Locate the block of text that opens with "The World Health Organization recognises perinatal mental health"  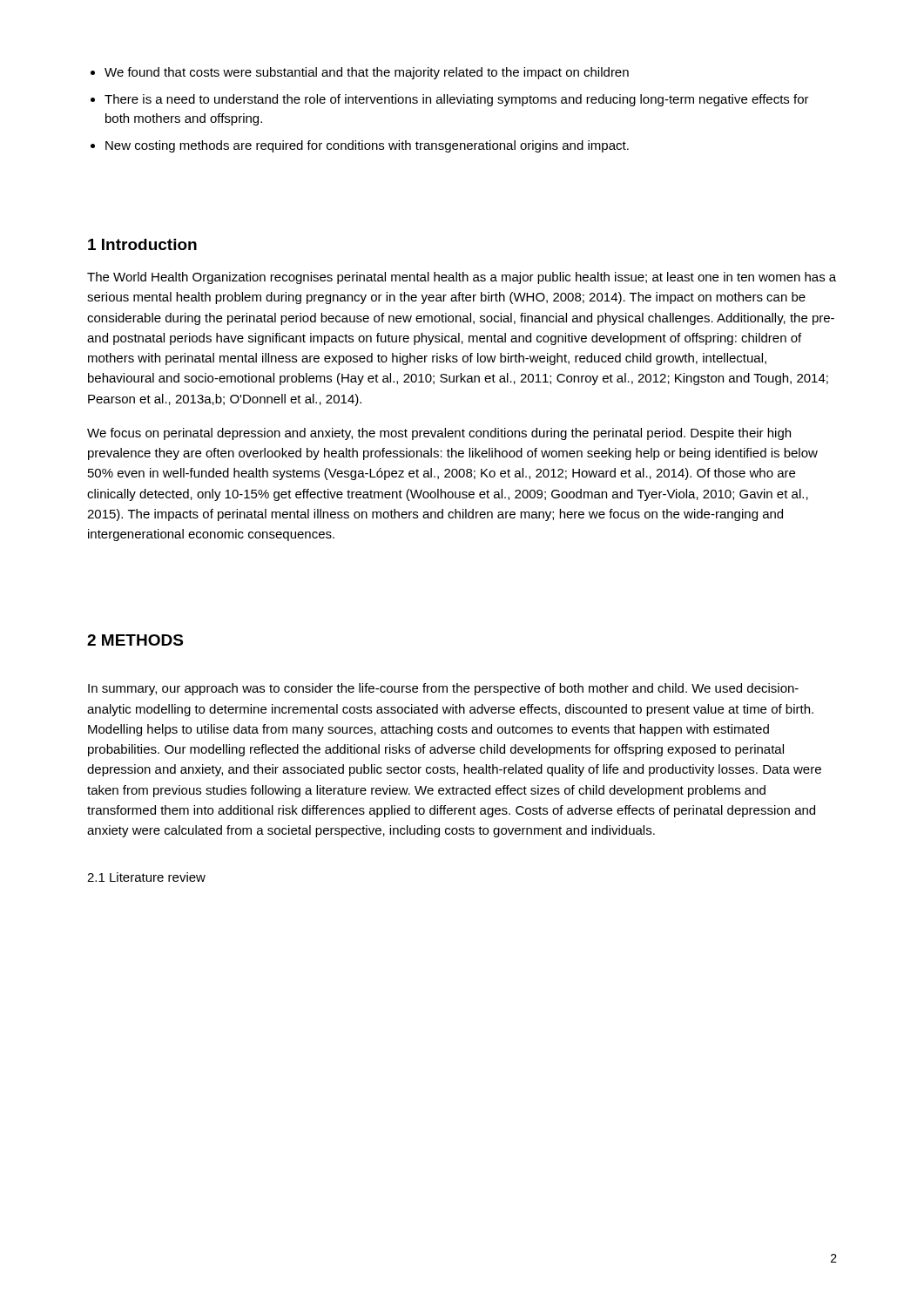462,337
